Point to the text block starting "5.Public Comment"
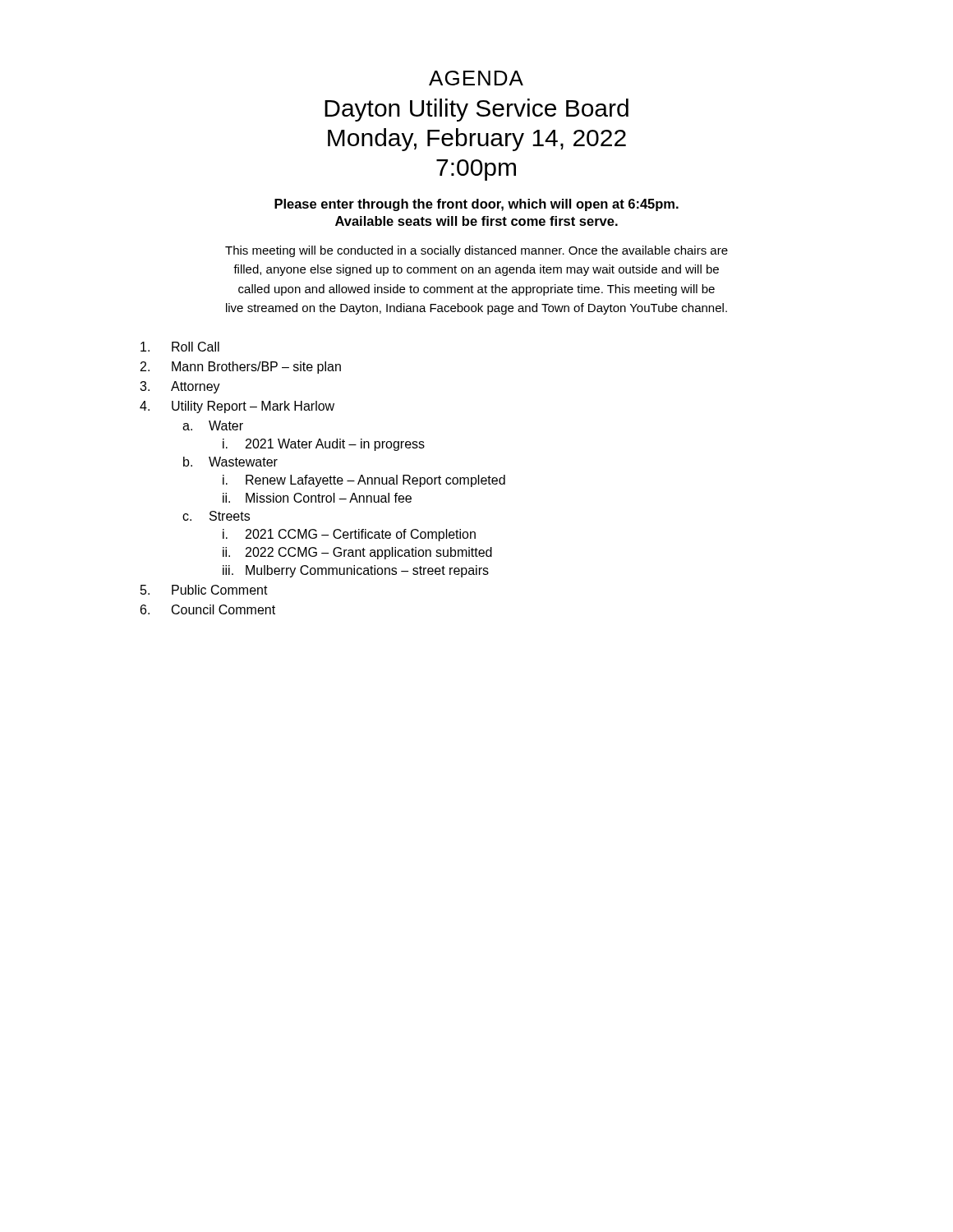 [x=204, y=590]
